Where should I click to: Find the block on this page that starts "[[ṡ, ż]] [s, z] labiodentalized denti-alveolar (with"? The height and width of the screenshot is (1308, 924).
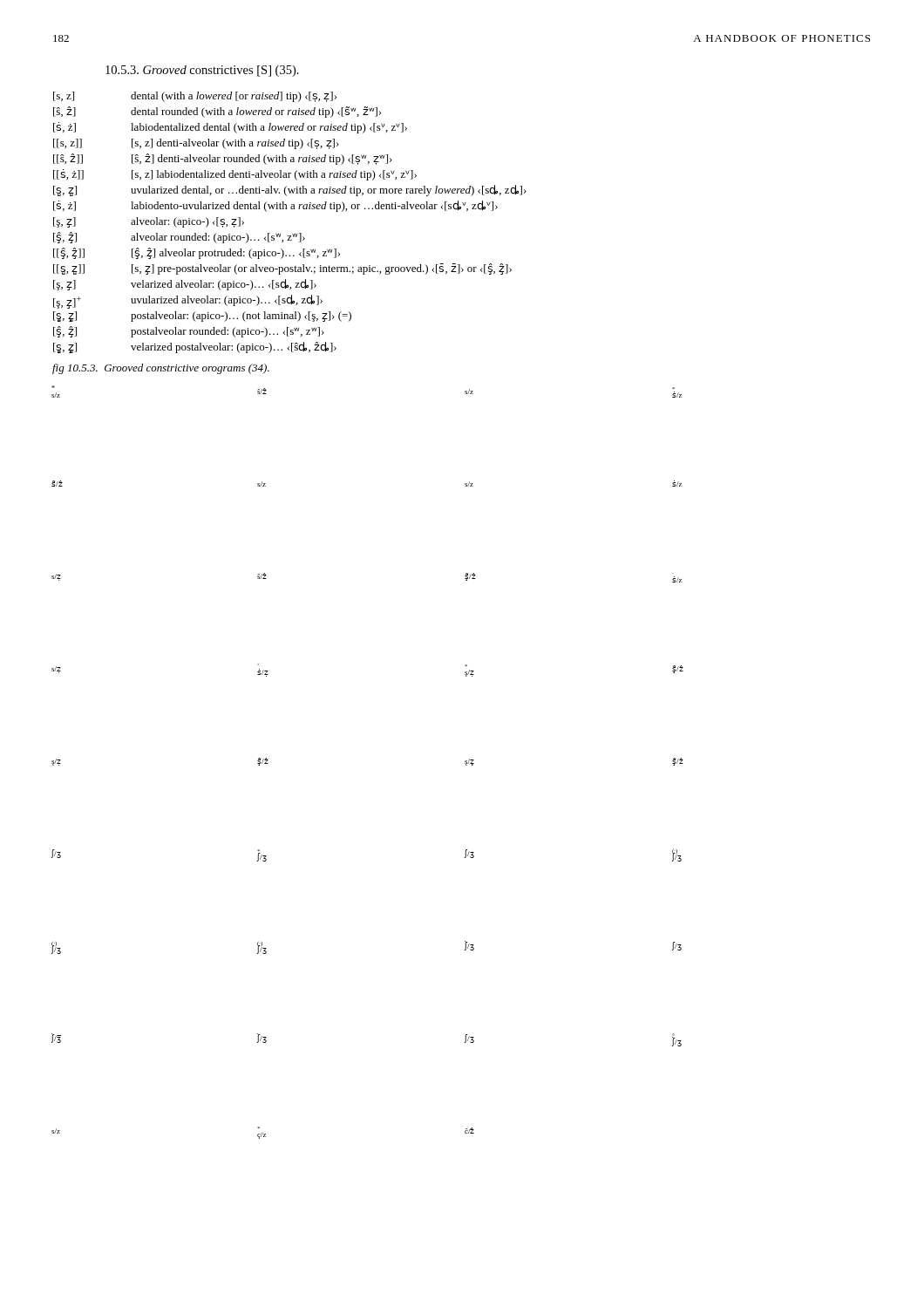pyautogui.click(x=235, y=174)
